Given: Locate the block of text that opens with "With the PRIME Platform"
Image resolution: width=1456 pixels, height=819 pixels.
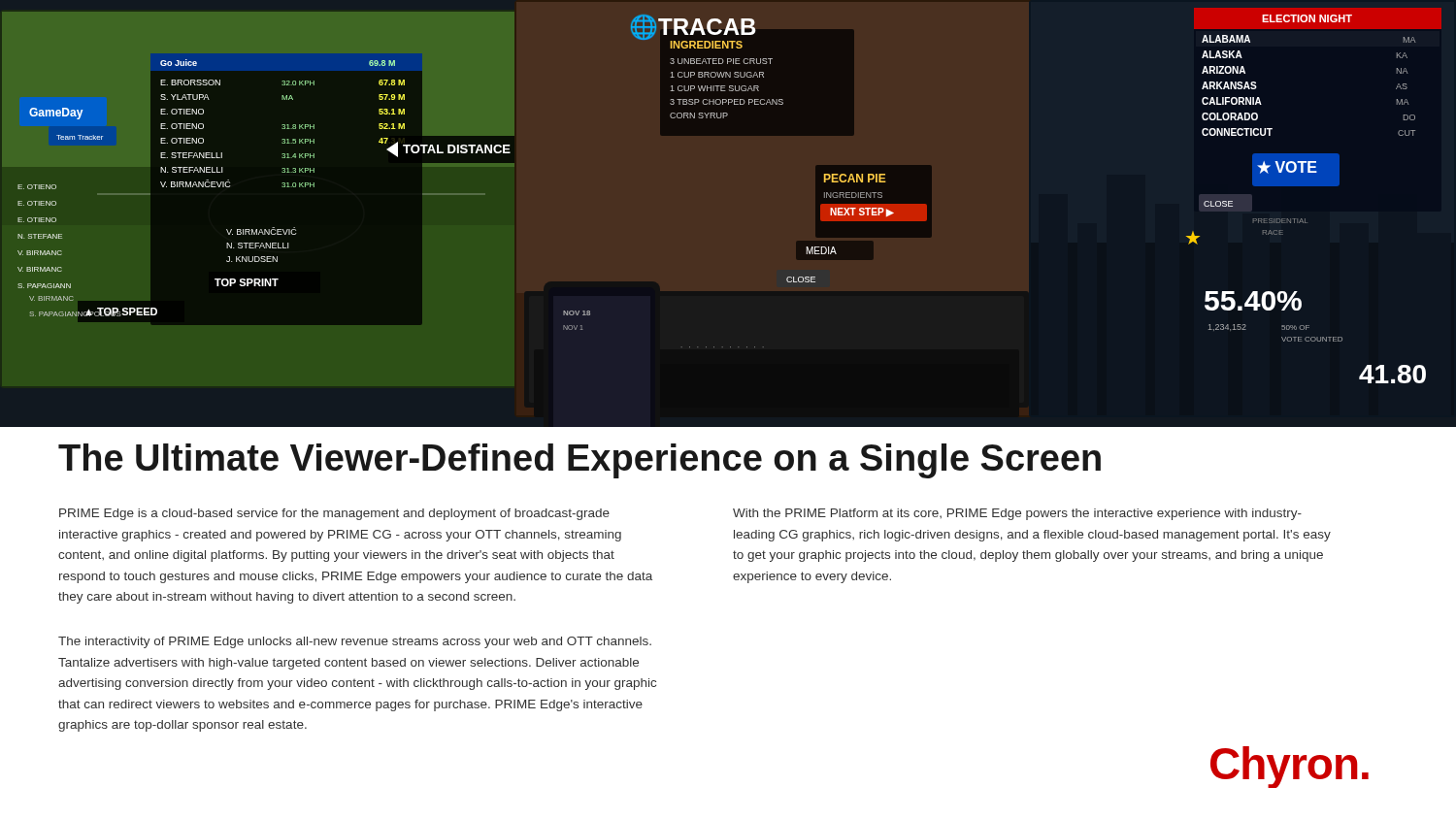Looking at the screenshot, I should pyautogui.click(x=1036, y=545).
